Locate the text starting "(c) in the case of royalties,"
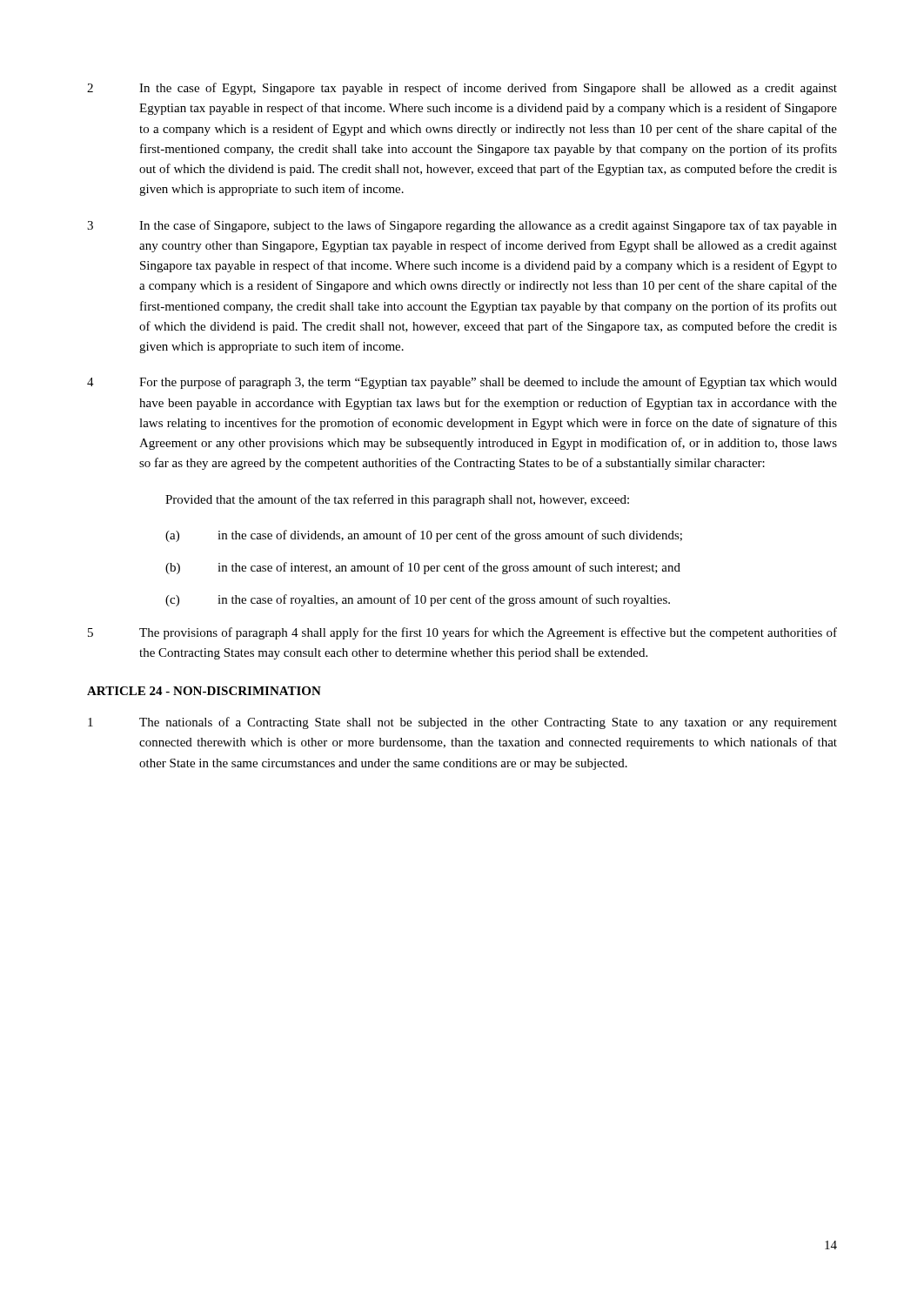This screenshot has width=924, height=1305. pos(501,600)
